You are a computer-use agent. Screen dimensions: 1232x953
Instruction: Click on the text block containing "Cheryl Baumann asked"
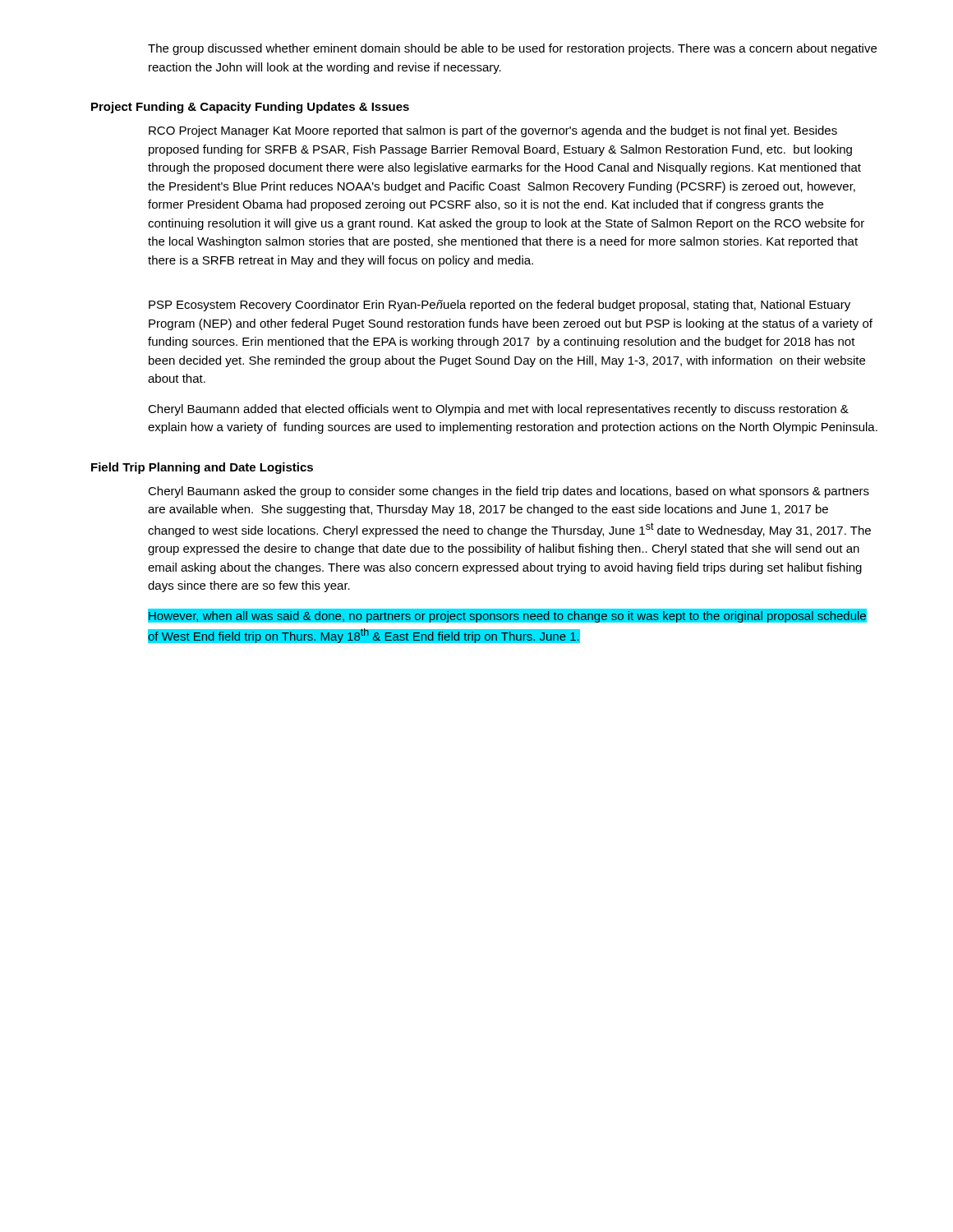(513, 538)
